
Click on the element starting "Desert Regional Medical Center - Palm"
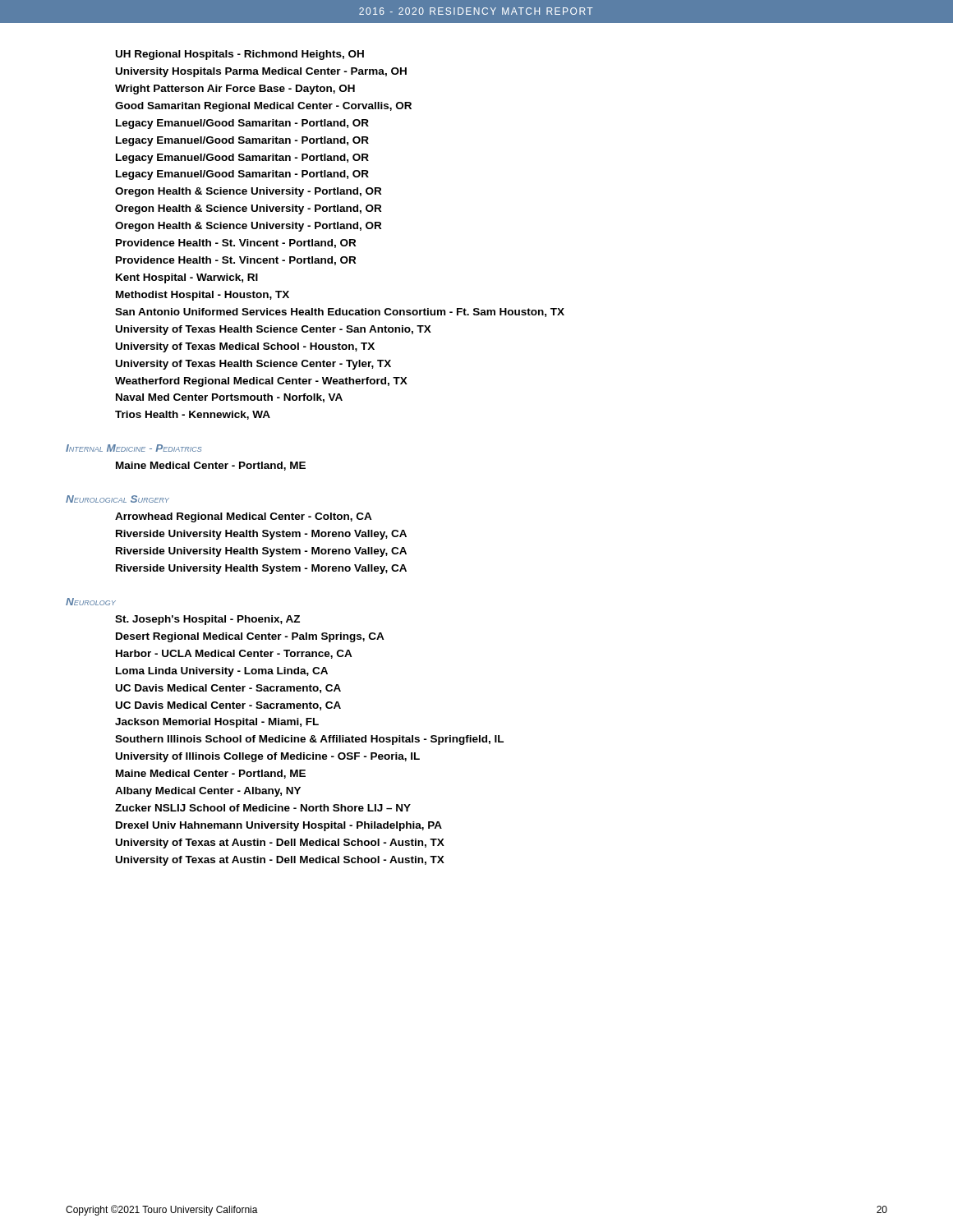[x=250, y=636]
